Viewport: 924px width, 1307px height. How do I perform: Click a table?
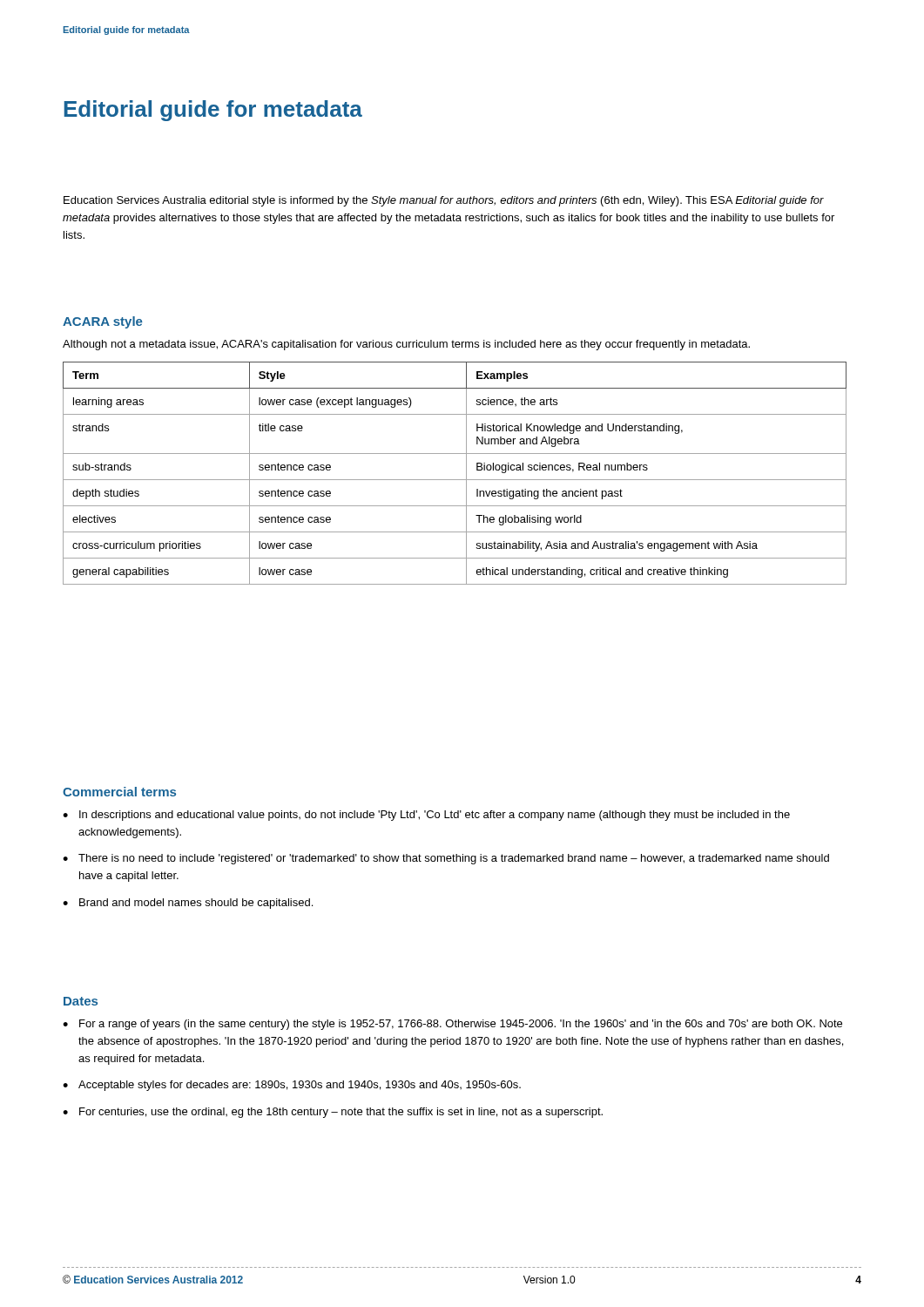[455, 473]
